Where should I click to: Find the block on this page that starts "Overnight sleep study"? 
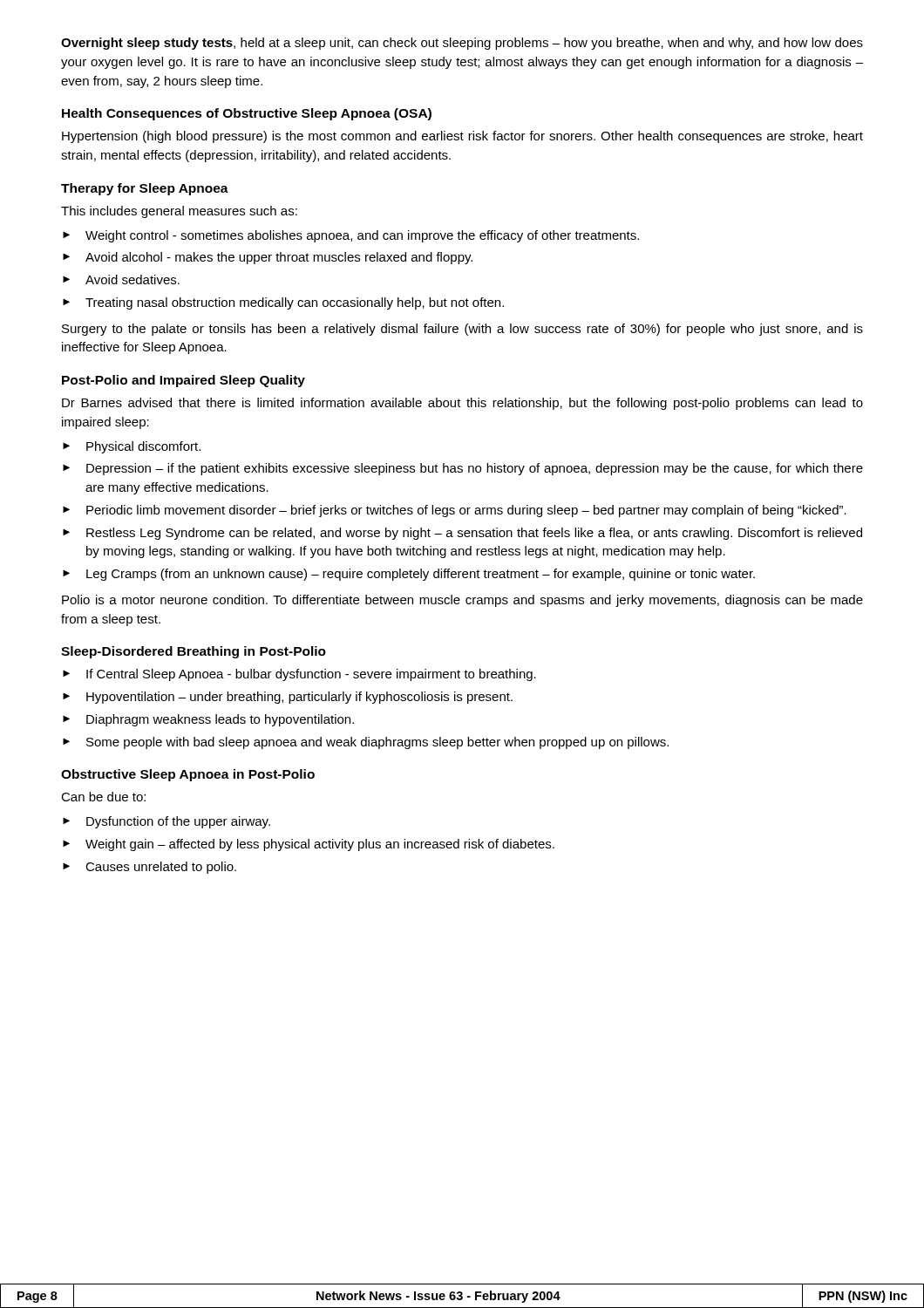coord(462,61)
